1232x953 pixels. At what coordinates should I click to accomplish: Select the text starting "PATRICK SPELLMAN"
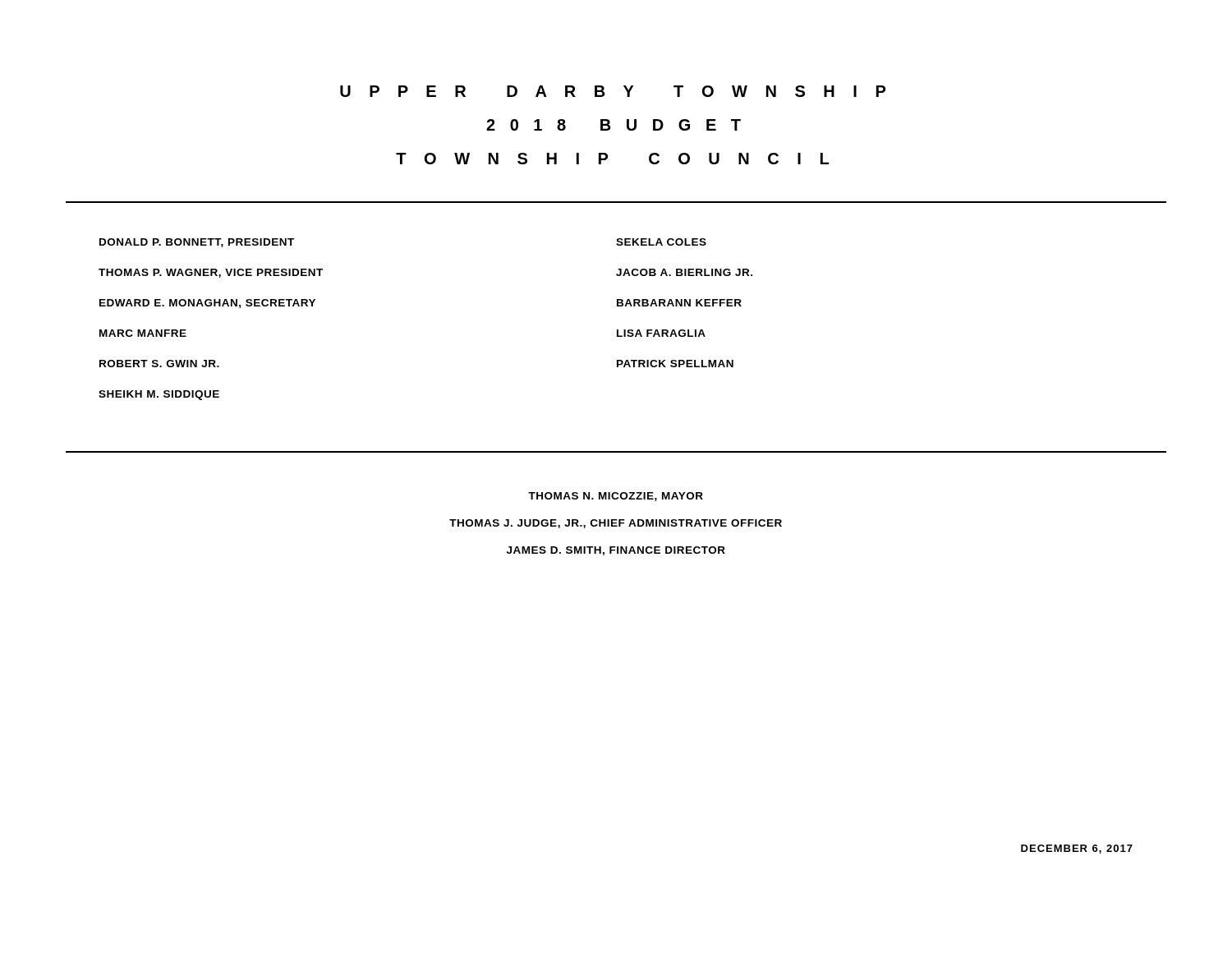pos(675,364)
